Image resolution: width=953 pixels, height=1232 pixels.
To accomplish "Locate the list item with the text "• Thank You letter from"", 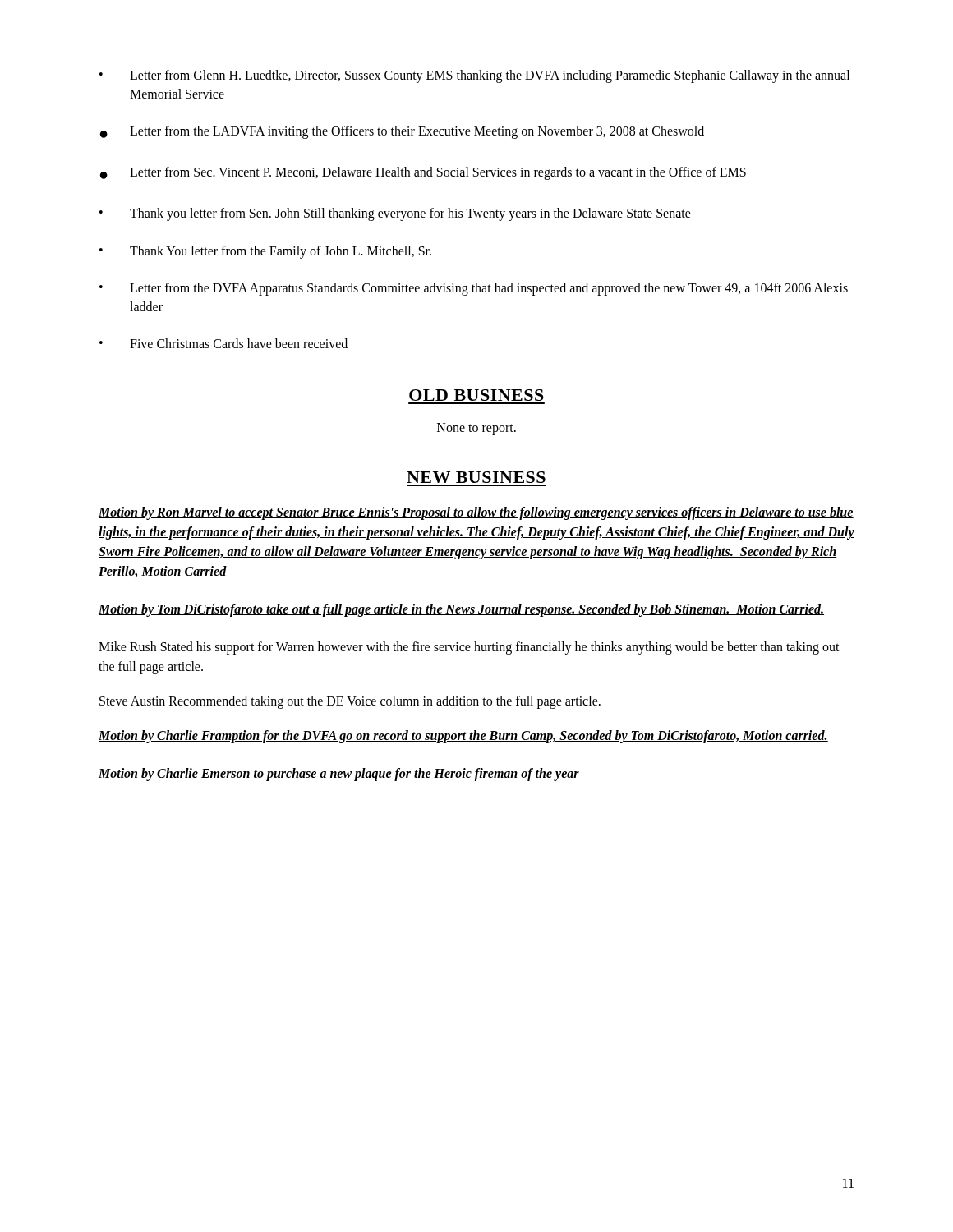I will click(x=265, y=252).
